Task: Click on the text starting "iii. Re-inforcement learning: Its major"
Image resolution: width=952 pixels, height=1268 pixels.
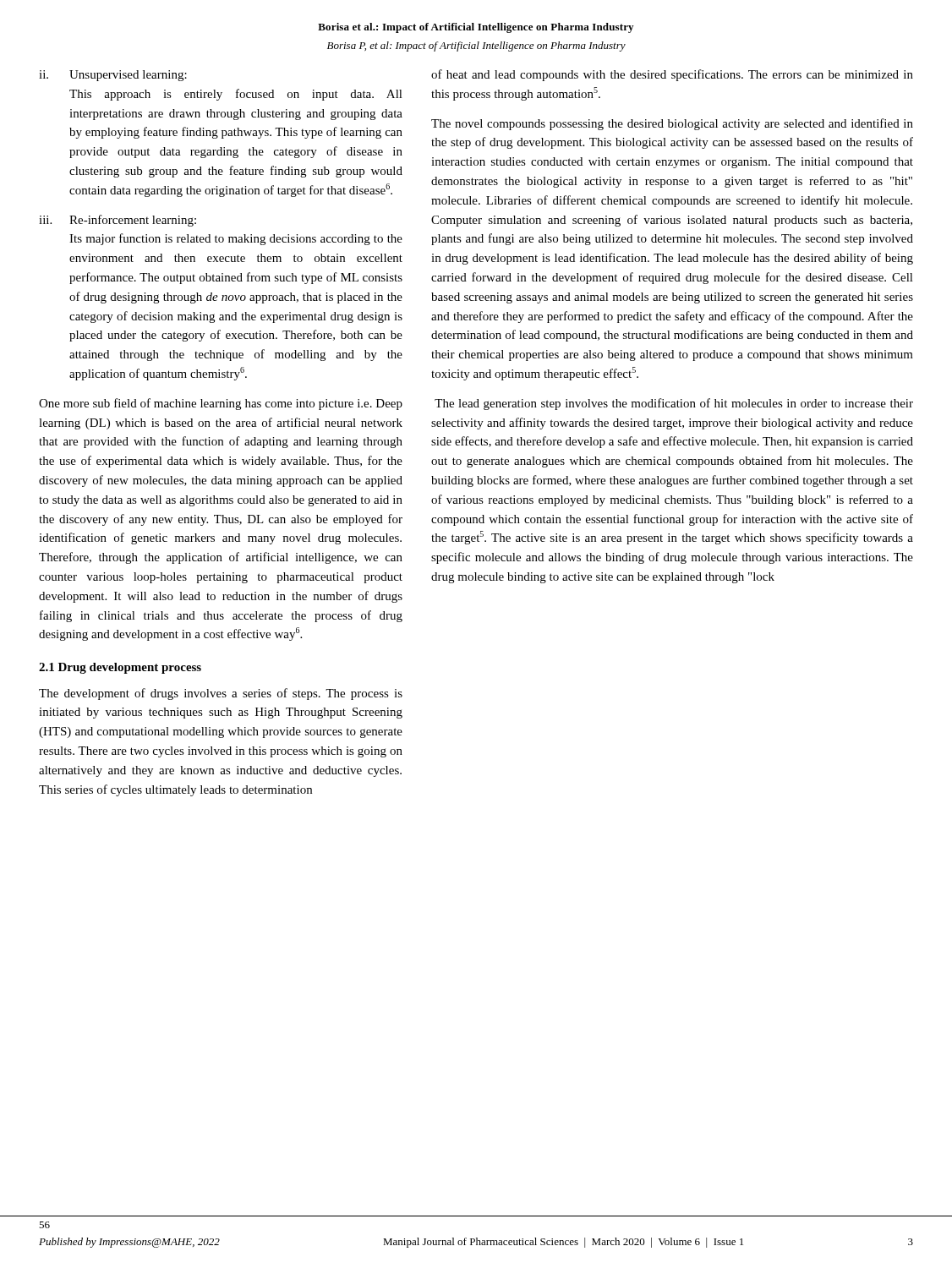Action: pos(221,297)
